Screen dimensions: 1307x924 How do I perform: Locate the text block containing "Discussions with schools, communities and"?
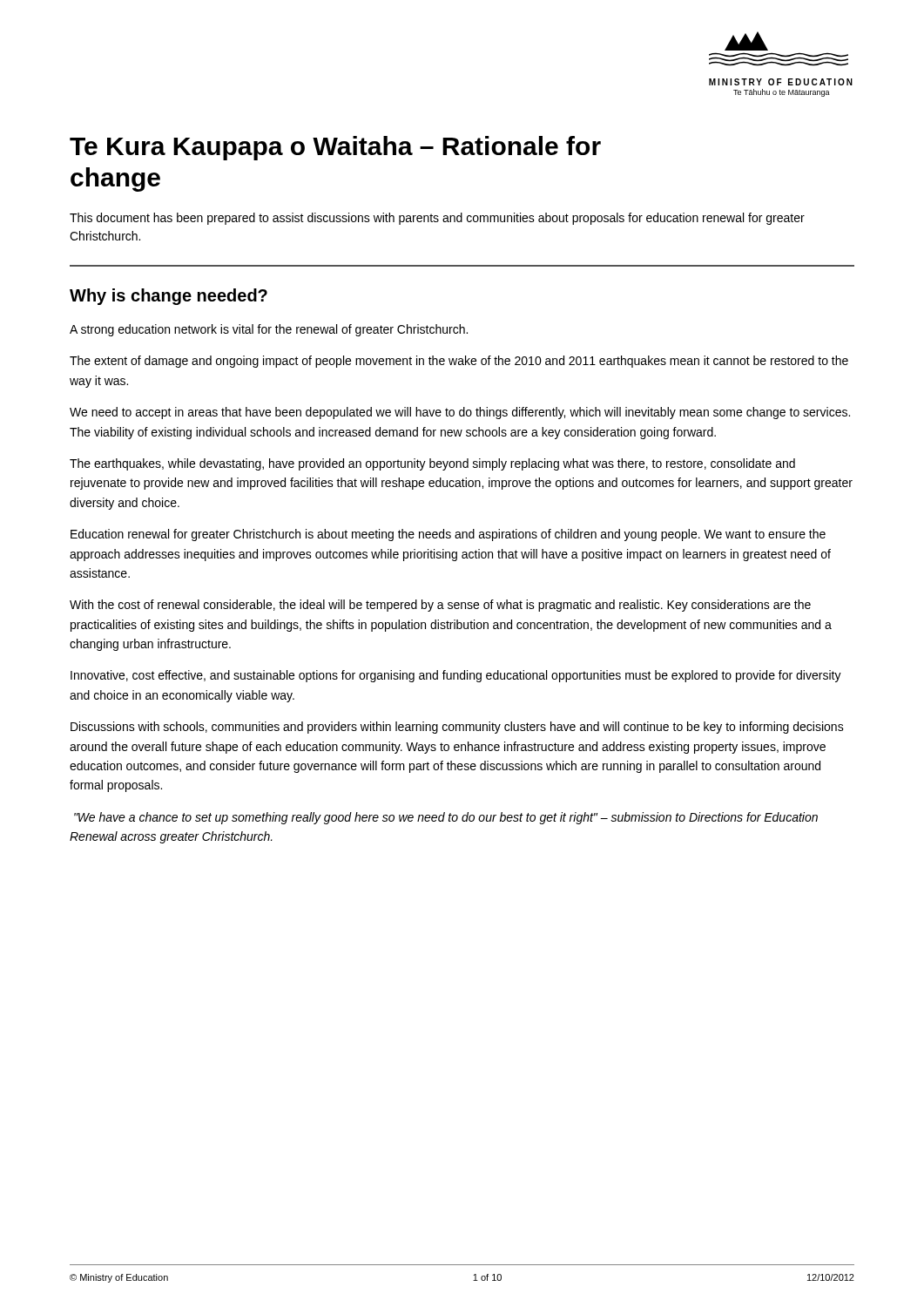pyautogui.click(x=462, y=756)
